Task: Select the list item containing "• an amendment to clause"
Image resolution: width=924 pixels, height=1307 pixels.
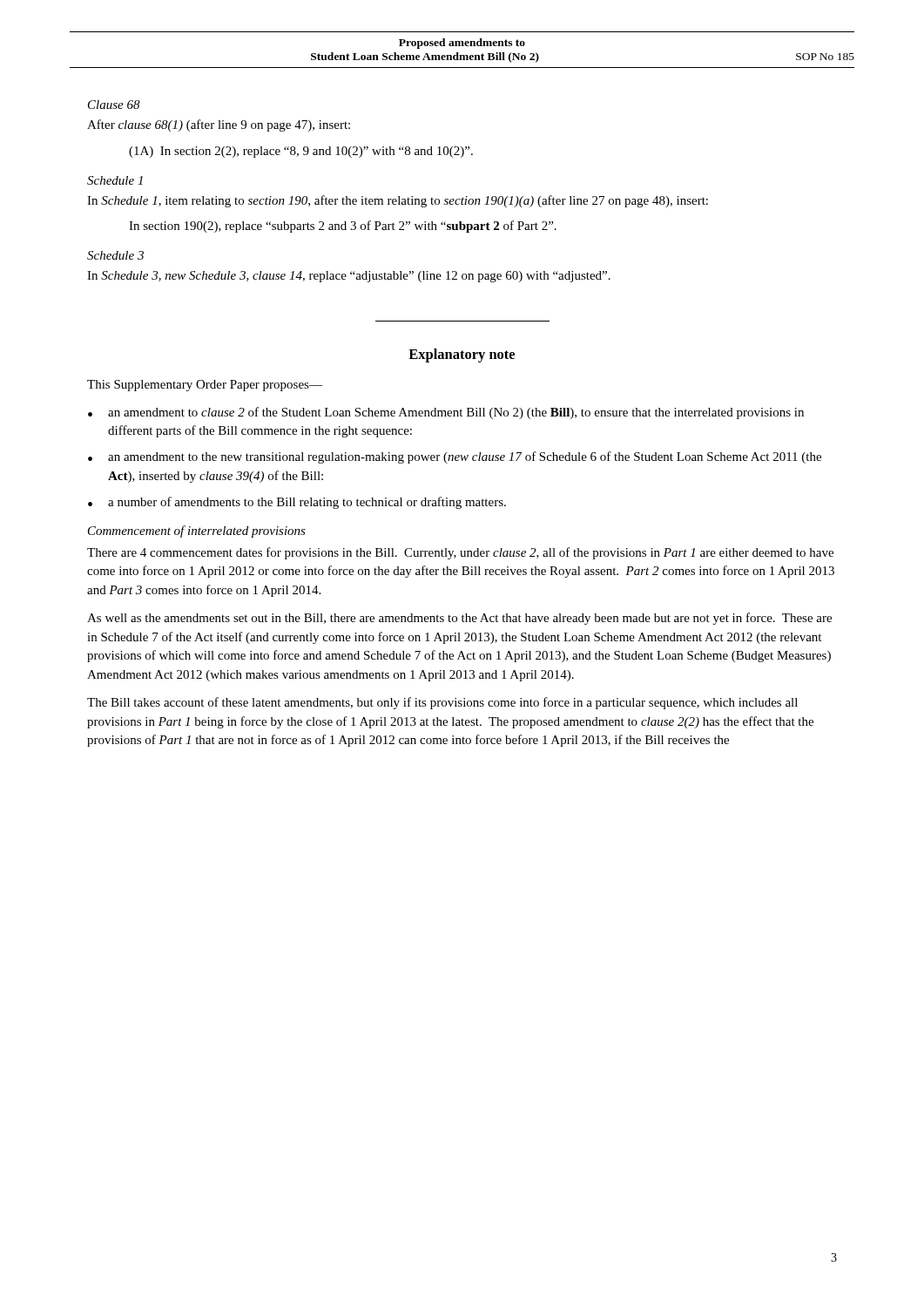Action: coord(462,422)
